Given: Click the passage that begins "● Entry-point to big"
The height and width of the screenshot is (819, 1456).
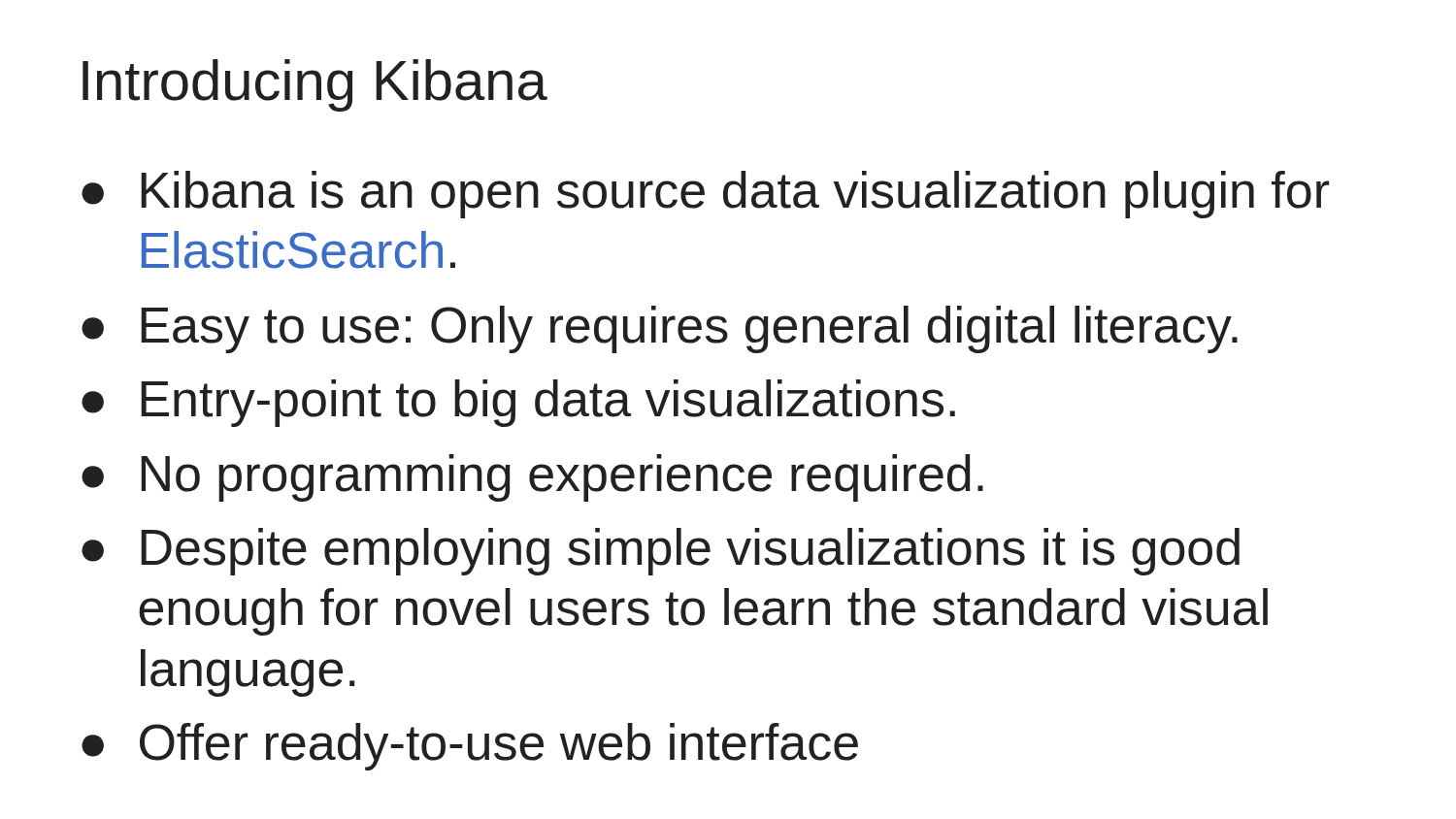Looking at the screenshot, I should tap(518, 399).
